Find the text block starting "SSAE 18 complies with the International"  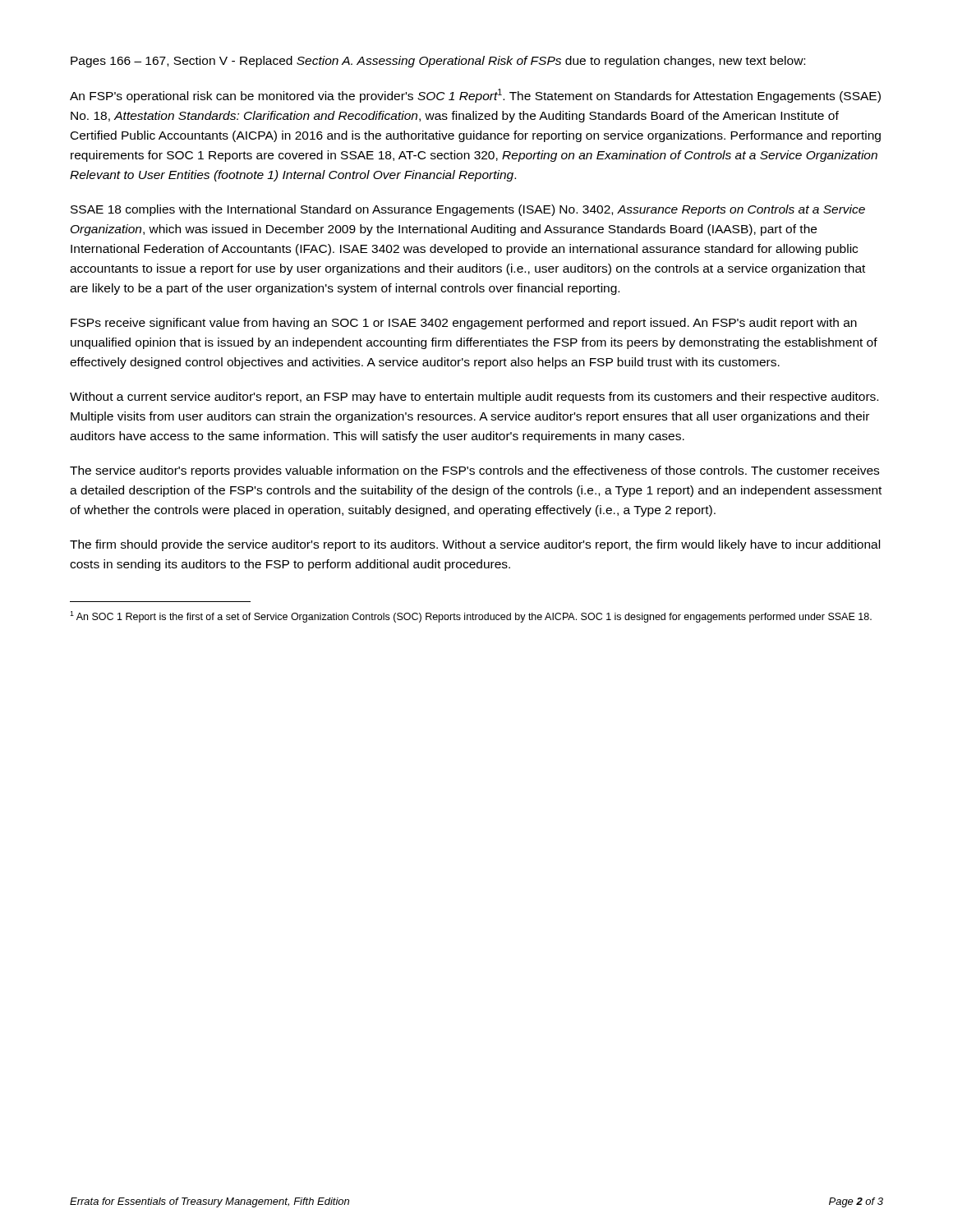click(x=468, y=249)
